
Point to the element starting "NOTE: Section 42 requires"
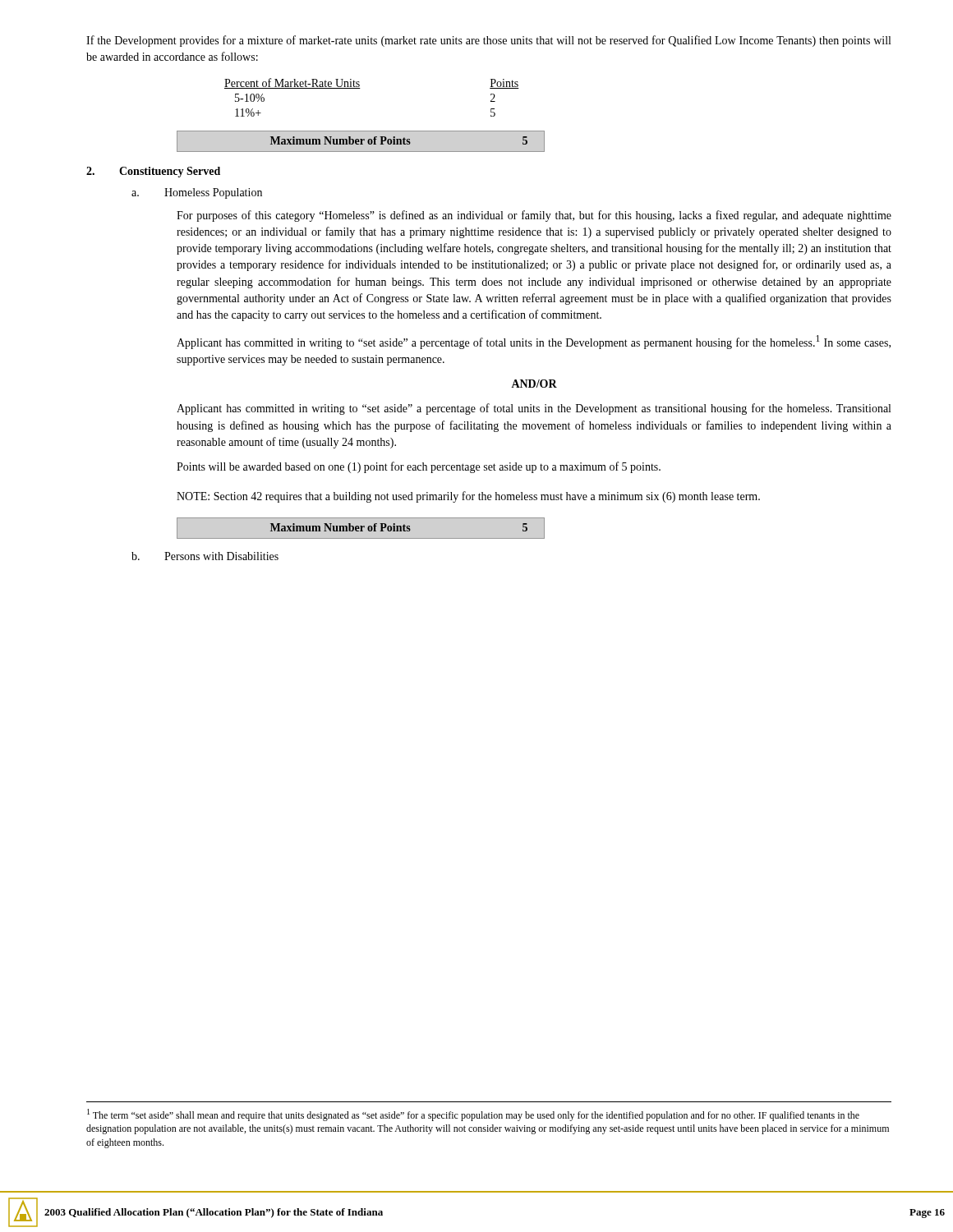(x=534, y=497)
